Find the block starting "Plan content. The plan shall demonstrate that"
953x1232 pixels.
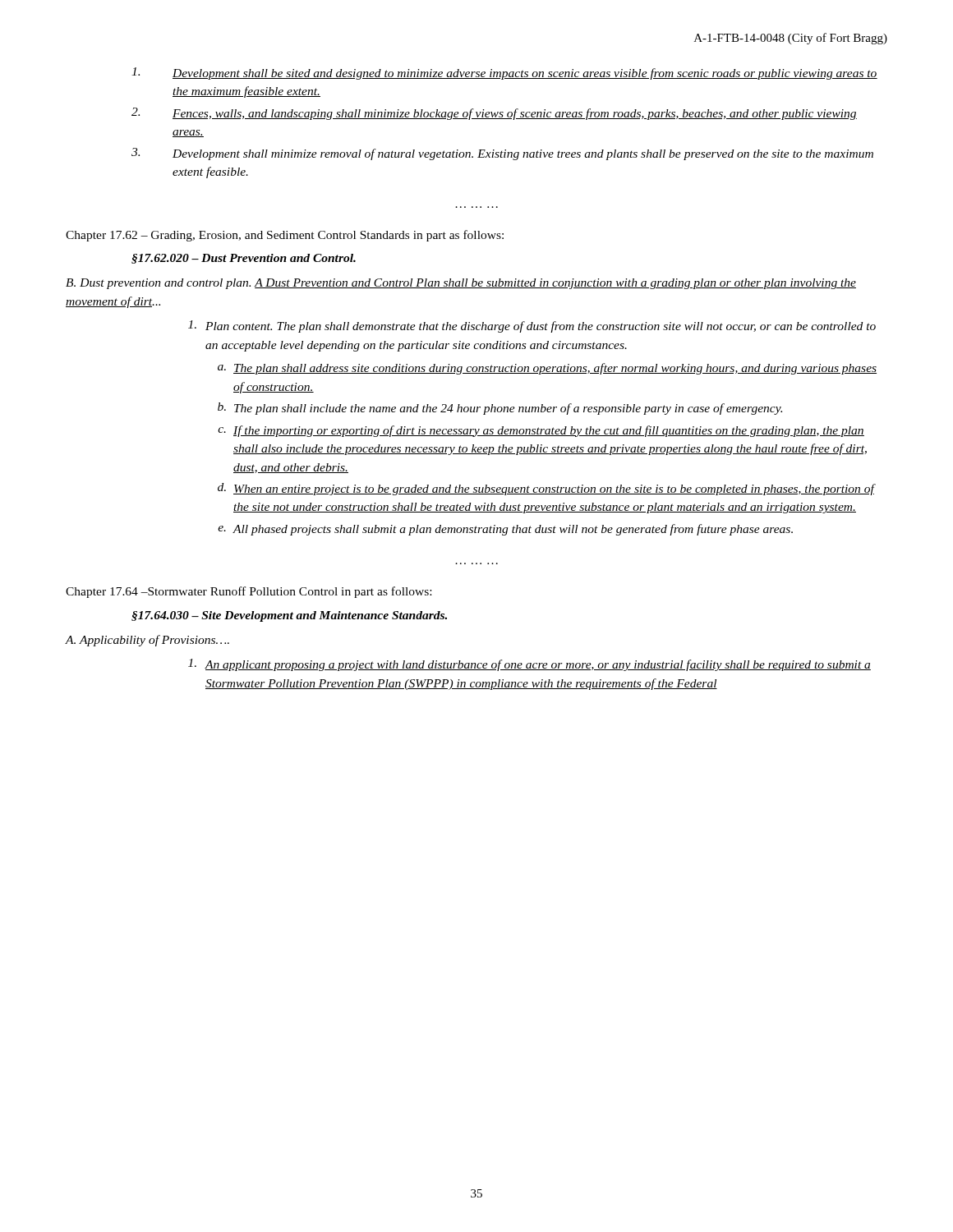[x=526, y=336]
